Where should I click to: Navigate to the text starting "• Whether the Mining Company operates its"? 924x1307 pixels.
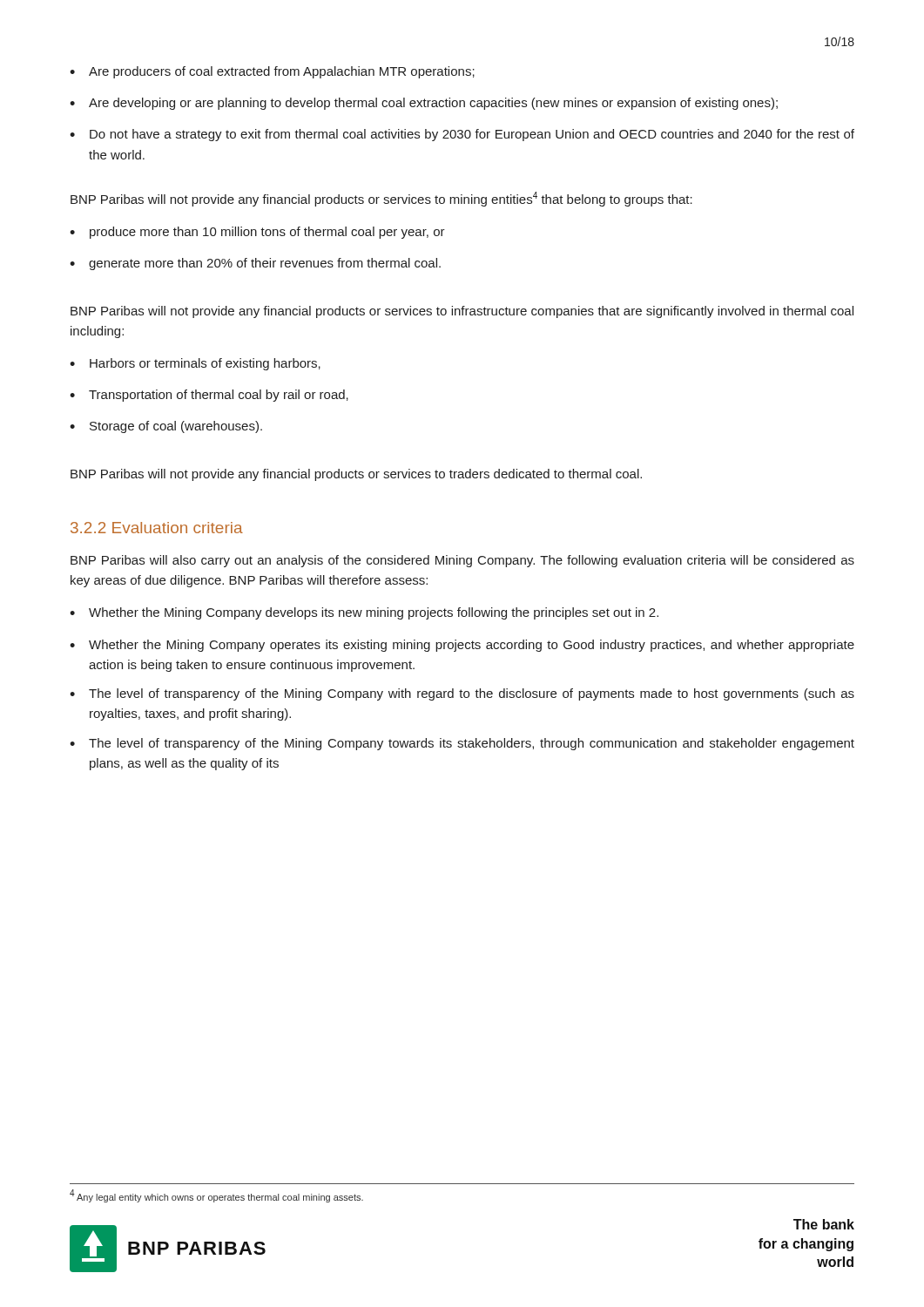coord(462,654)
